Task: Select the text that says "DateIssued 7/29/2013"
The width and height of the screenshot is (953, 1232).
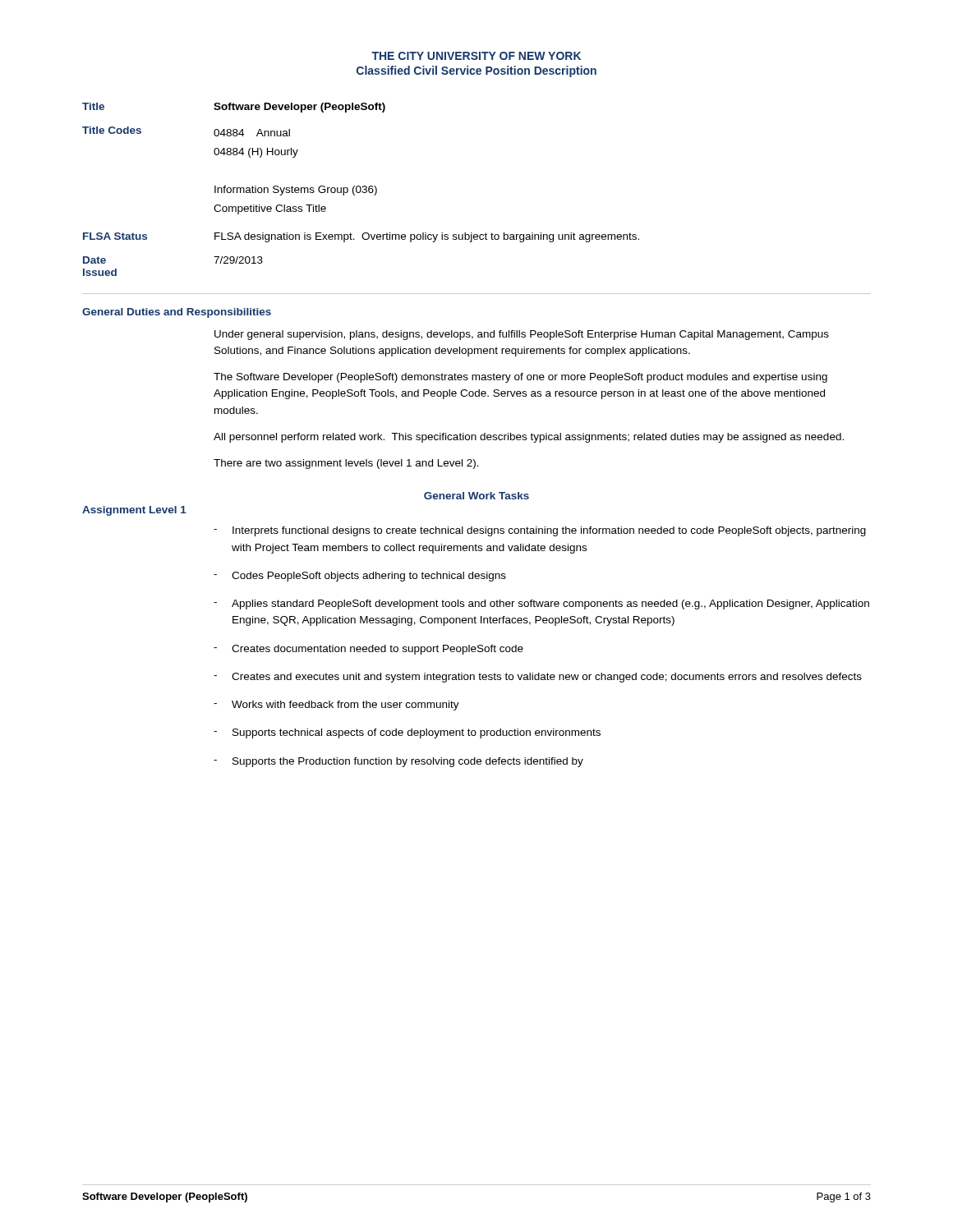Action: coord(98,260)
